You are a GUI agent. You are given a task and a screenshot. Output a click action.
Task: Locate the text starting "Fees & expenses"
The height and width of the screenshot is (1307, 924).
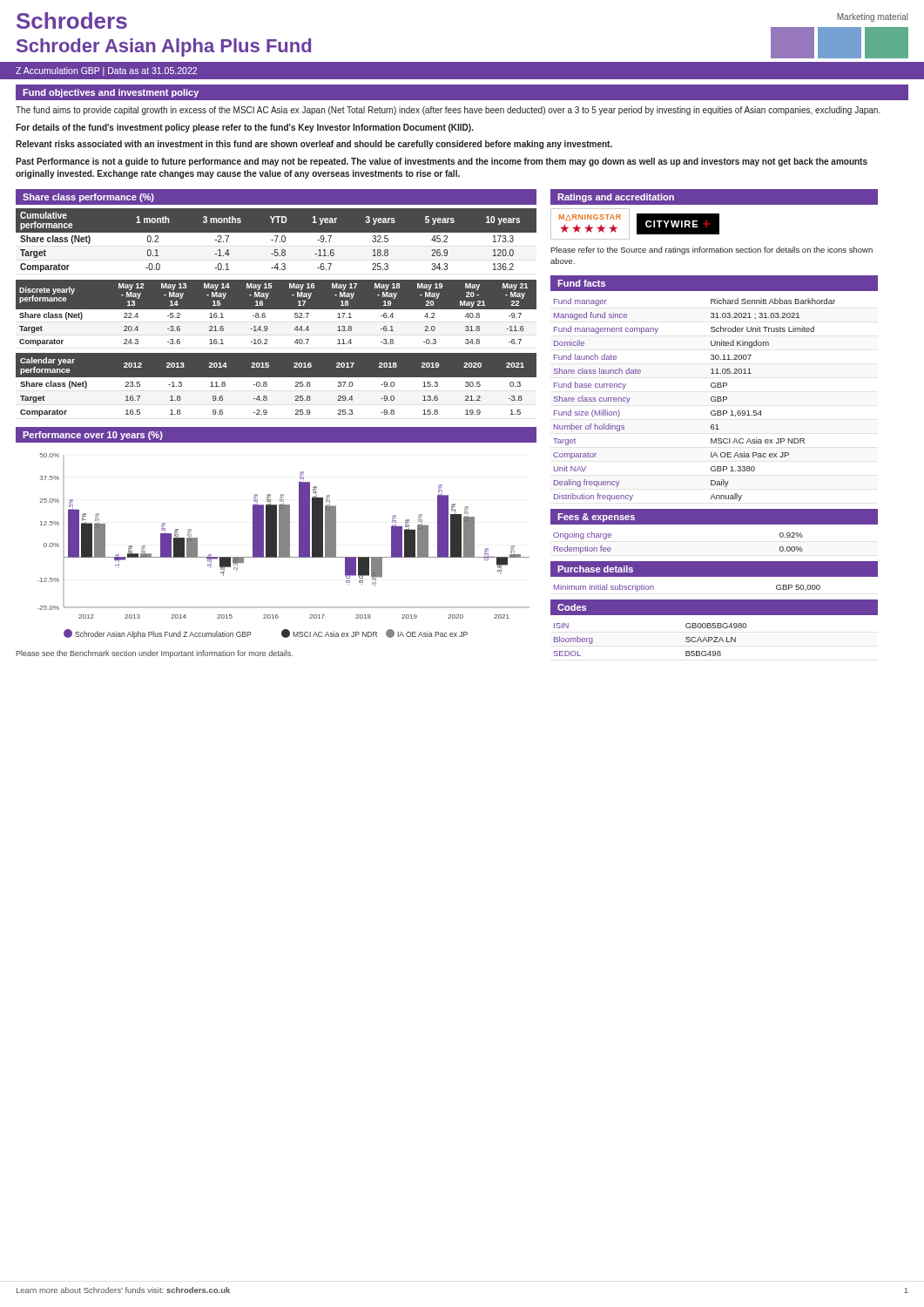click(x=596, y=517)
